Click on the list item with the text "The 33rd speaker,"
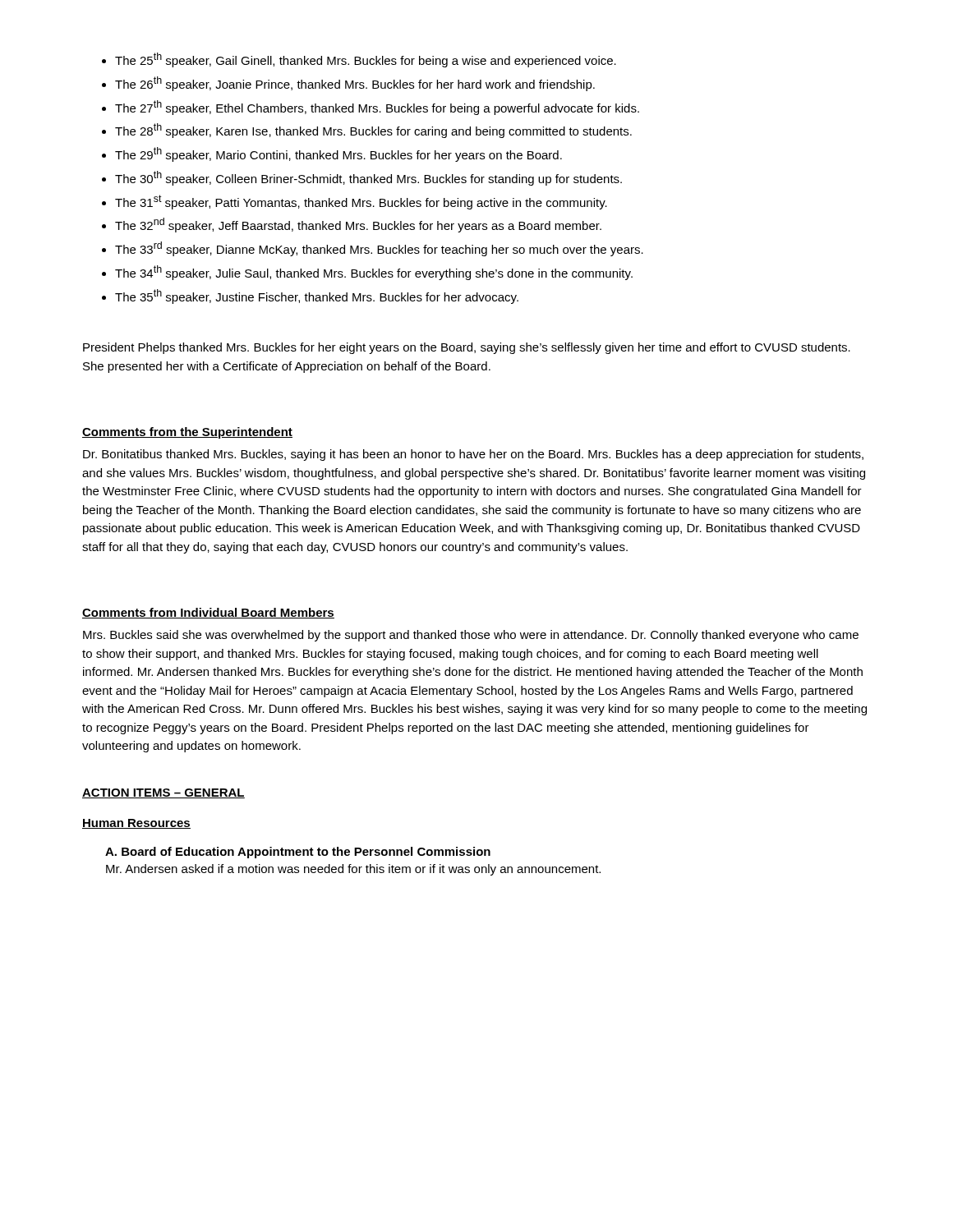Image resolution: width=953 pixels, height=1232 pixels. coord(379,248)
